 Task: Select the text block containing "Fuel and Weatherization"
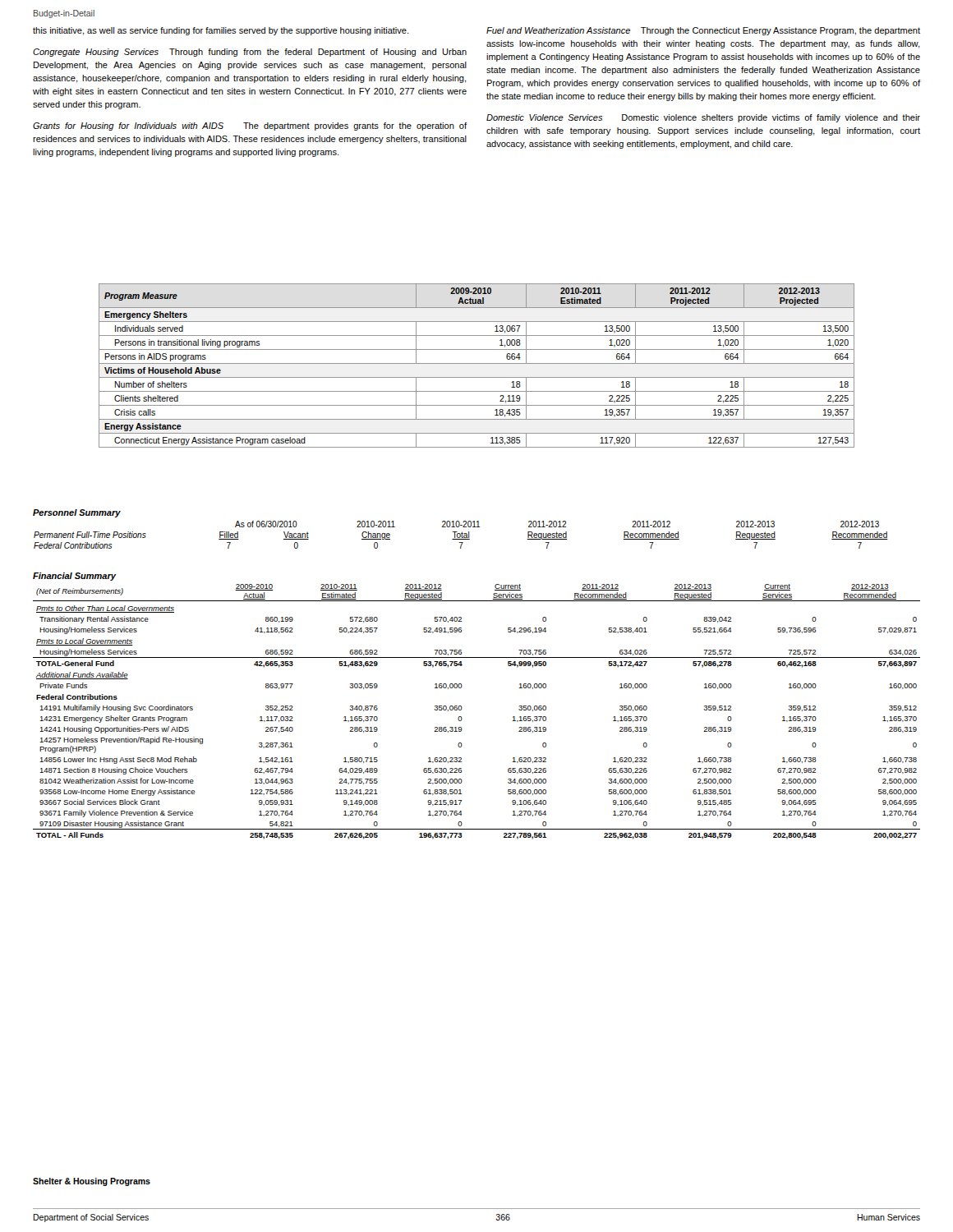(703, 64)
